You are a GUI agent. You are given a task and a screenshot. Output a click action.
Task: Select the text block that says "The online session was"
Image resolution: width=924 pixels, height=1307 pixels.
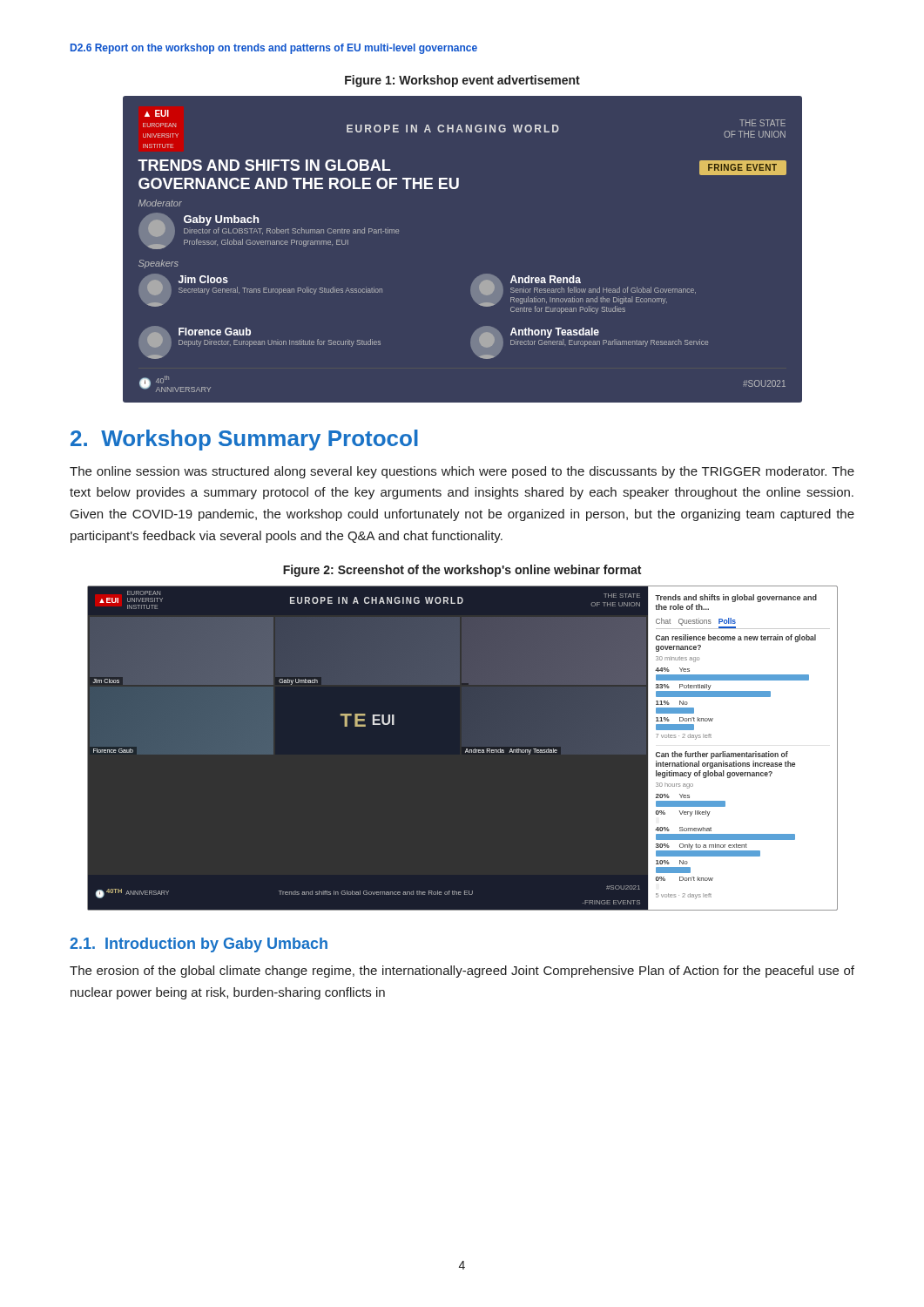[x=462, y=503]
